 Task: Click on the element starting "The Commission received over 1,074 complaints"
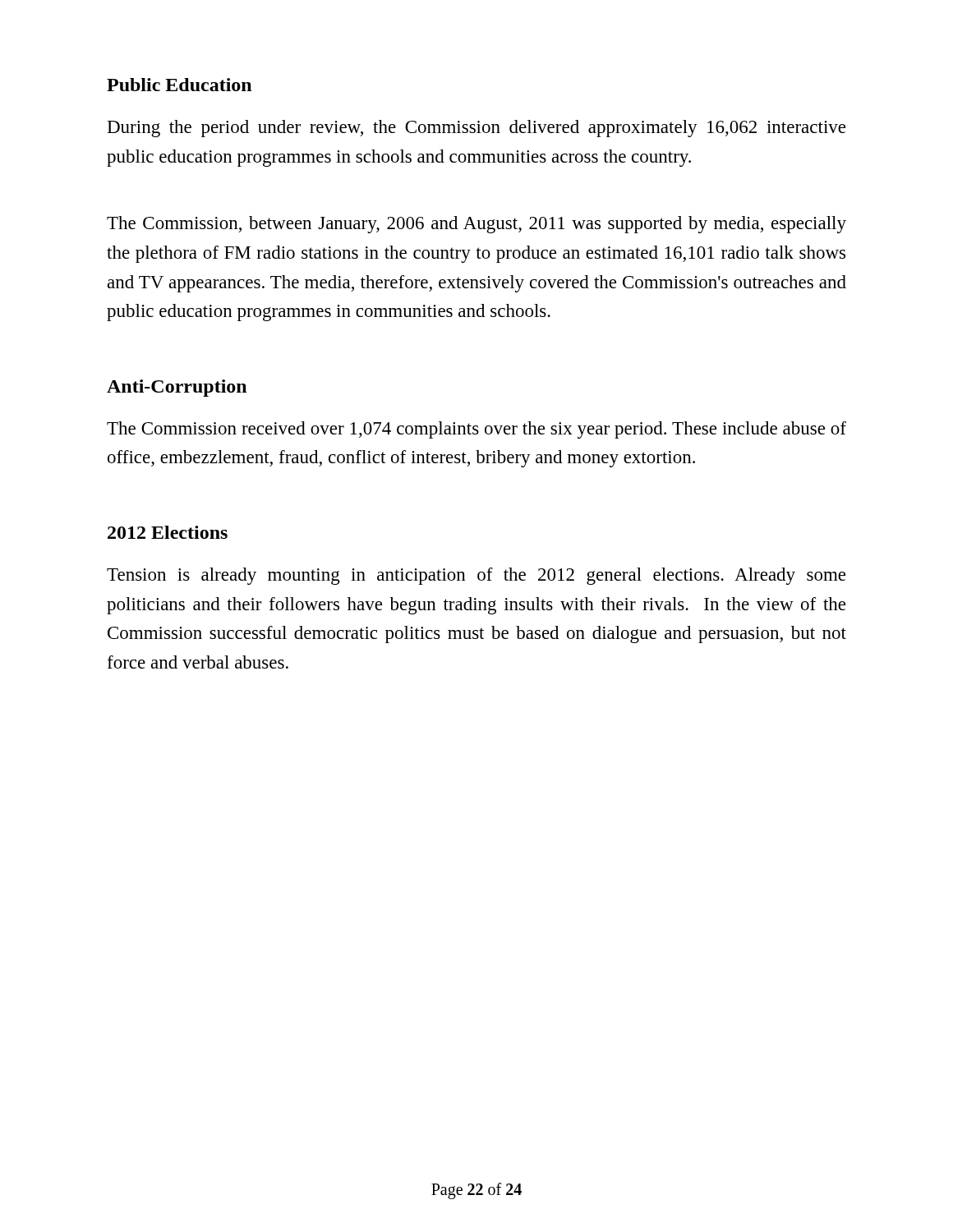point(476,443)
